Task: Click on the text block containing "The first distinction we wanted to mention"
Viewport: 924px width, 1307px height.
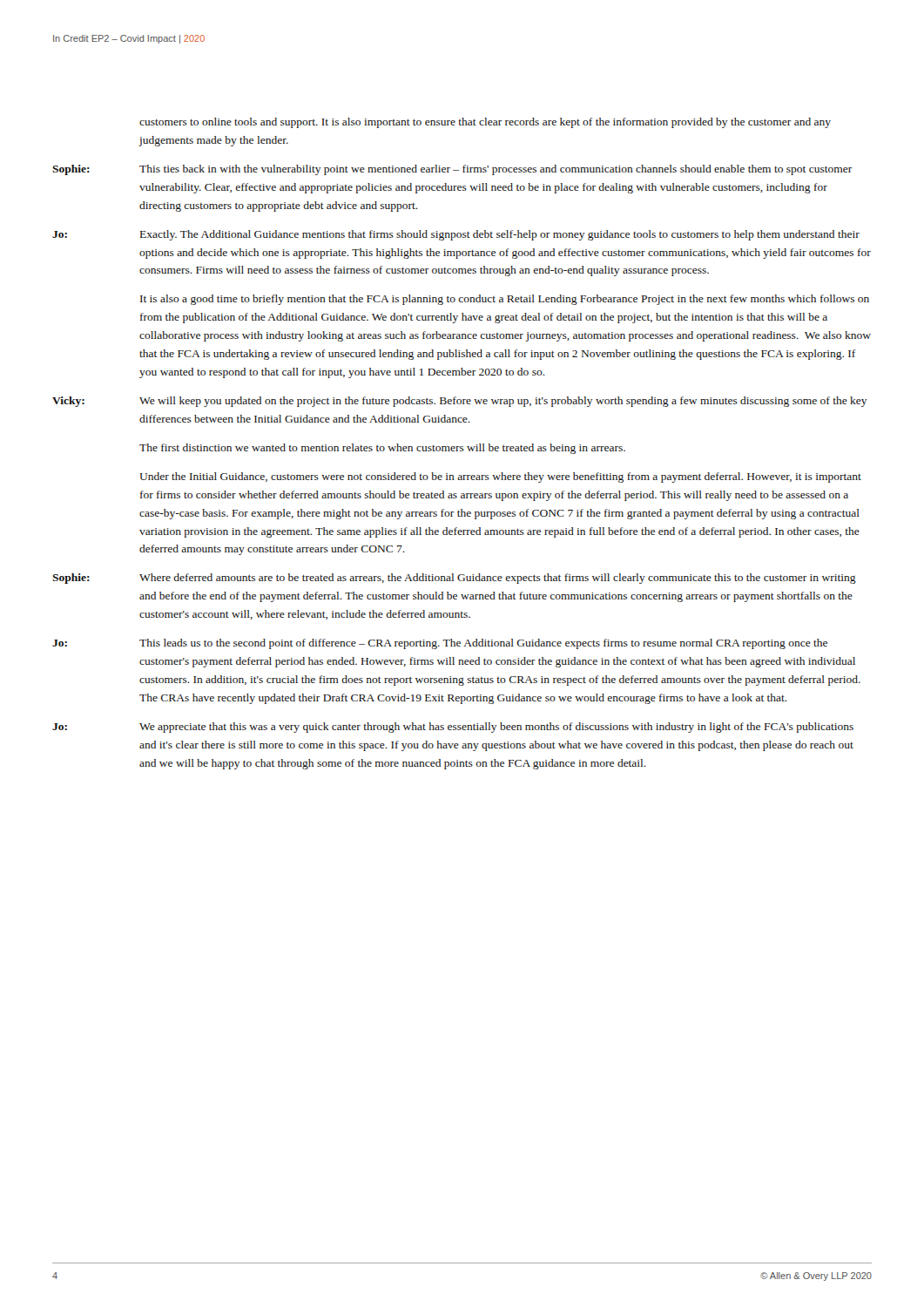Action: click(x=383, y=447)
